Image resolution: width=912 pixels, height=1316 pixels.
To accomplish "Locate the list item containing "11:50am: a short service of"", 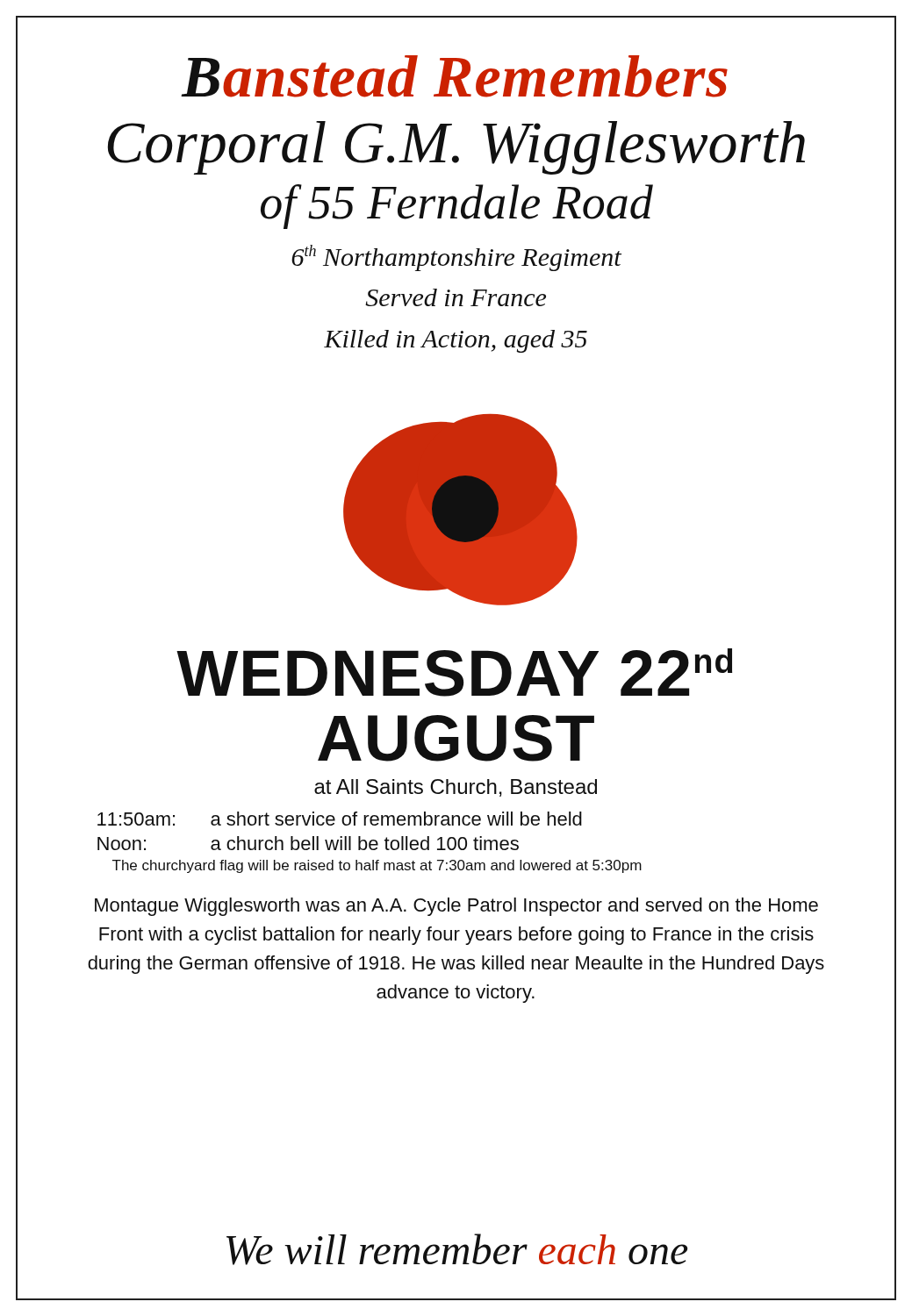I will (456, 820).
